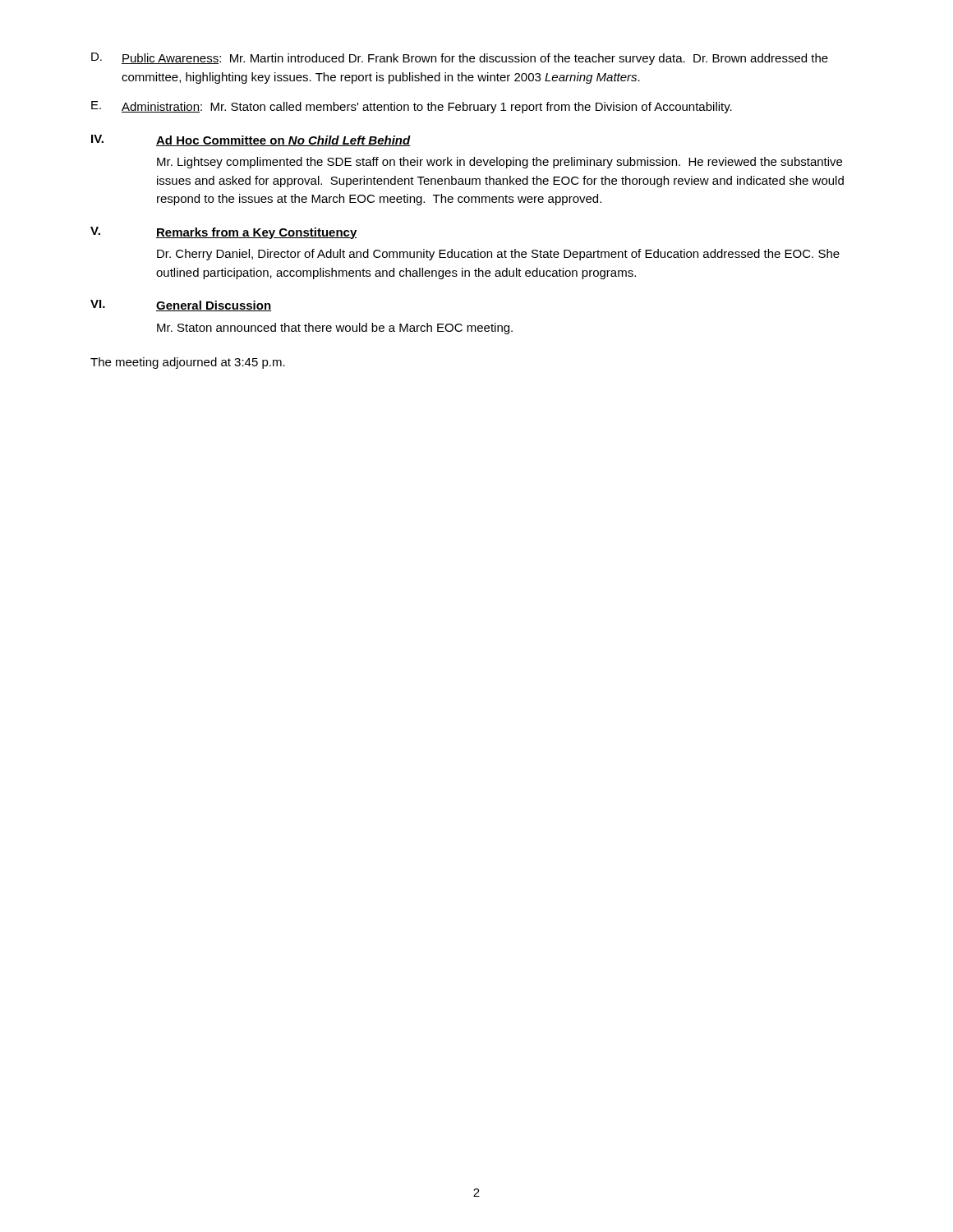This screenshot has width=953, height=1232.
Task: Locate the section header that reads "IV. Ad Hoc"
Action: click(x=251, y=140)
